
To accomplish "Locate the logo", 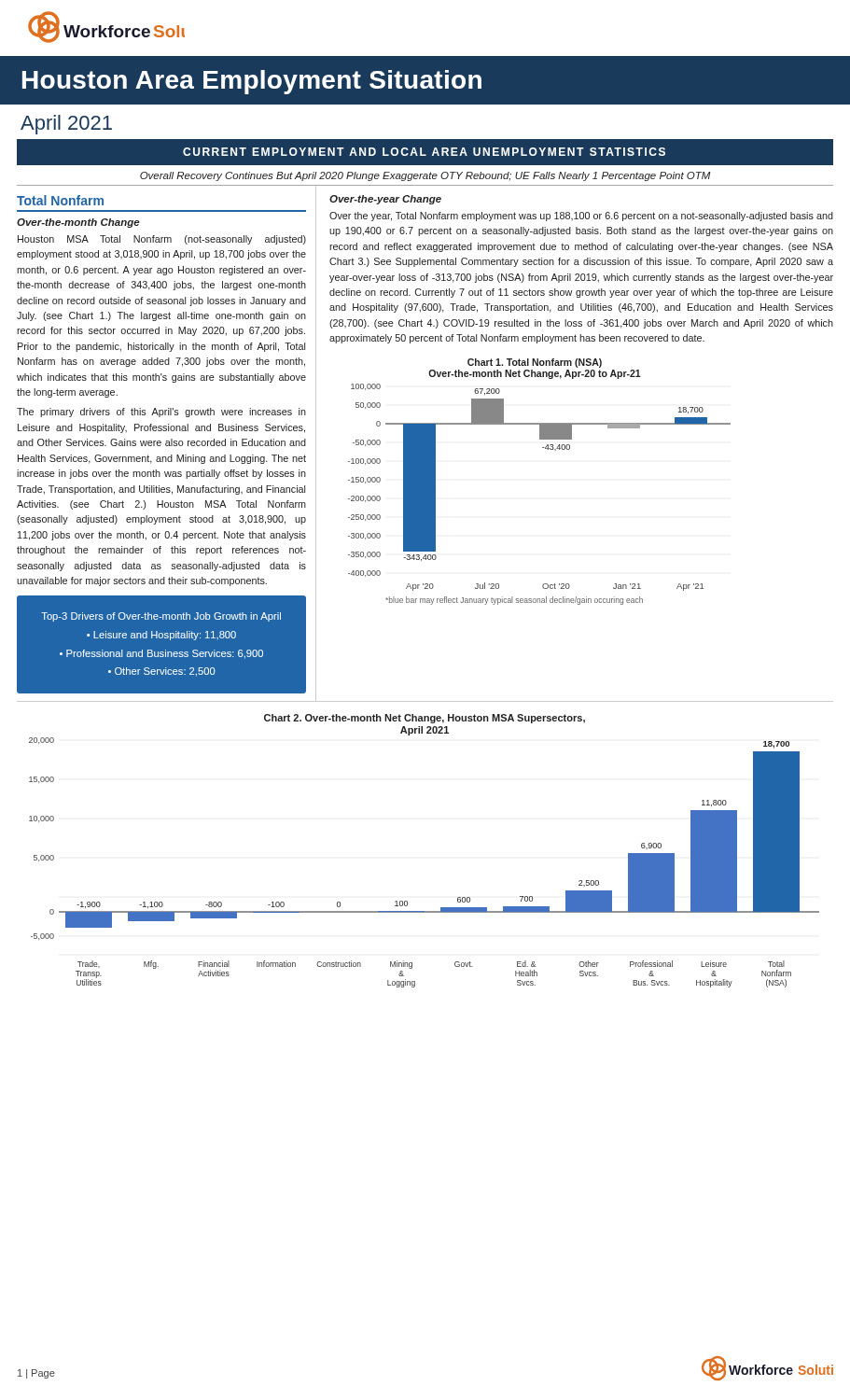I will point(763,1372).
